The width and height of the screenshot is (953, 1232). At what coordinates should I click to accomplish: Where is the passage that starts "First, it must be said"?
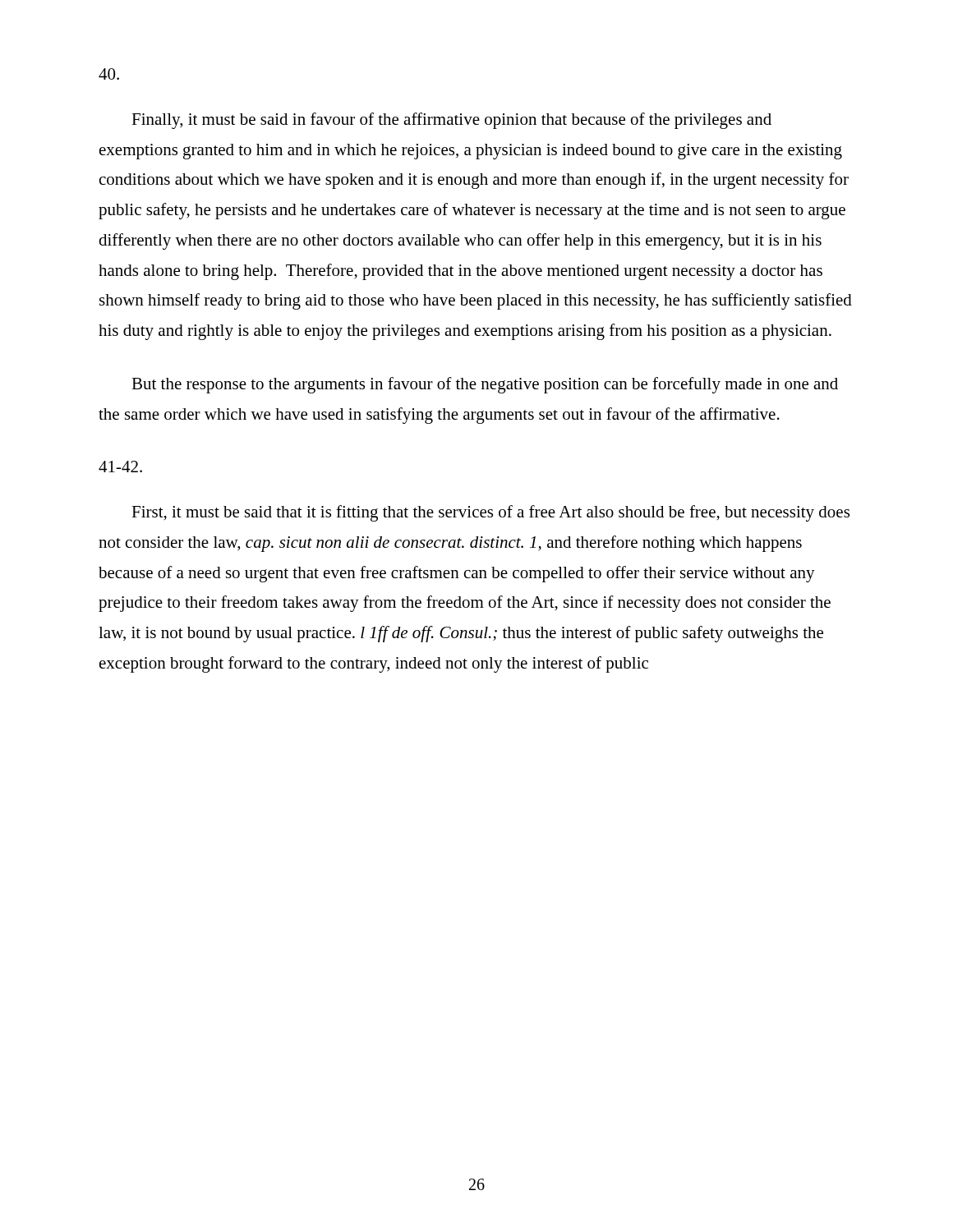click(476, 587)
